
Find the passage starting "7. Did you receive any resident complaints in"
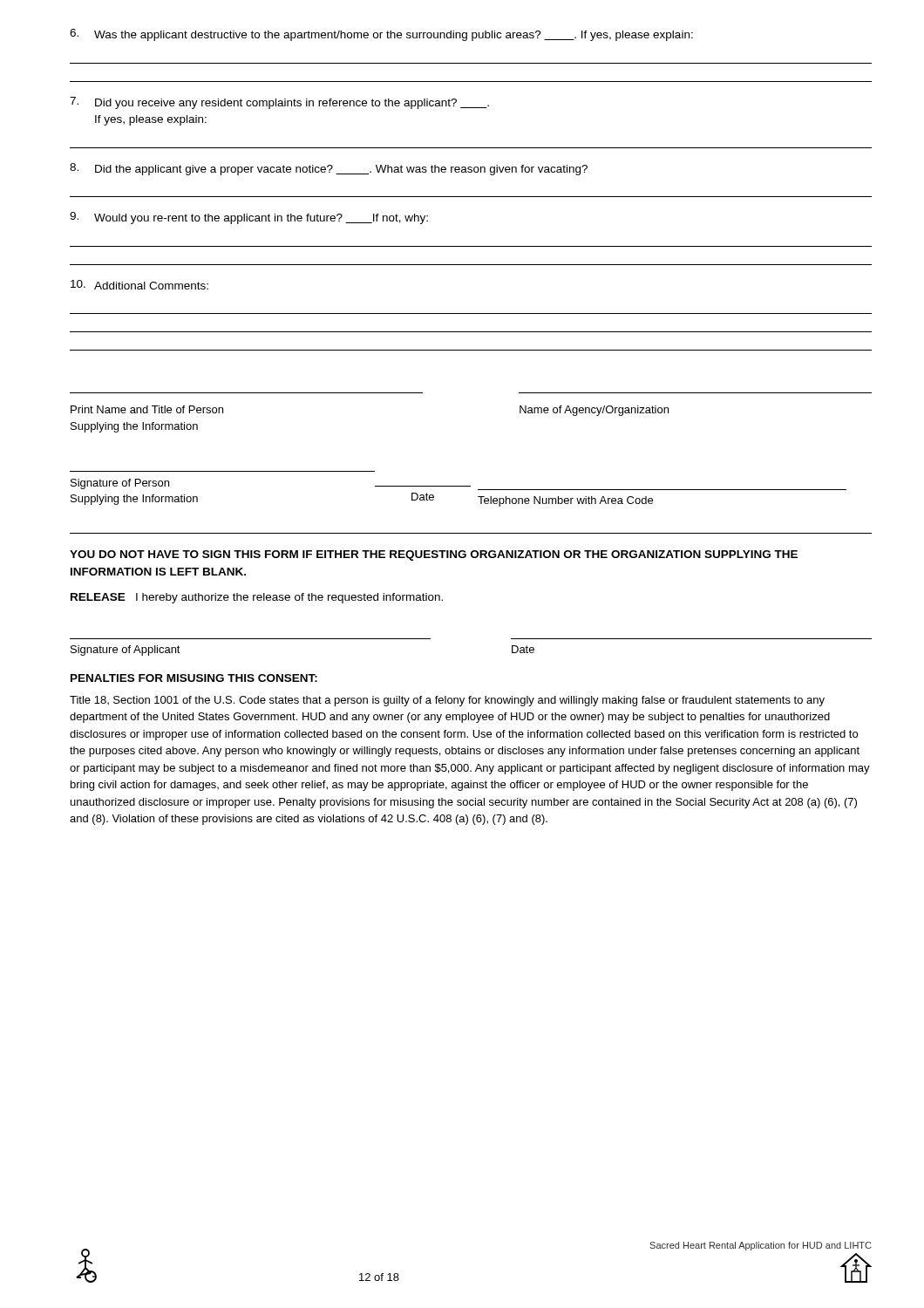point(279,103)
